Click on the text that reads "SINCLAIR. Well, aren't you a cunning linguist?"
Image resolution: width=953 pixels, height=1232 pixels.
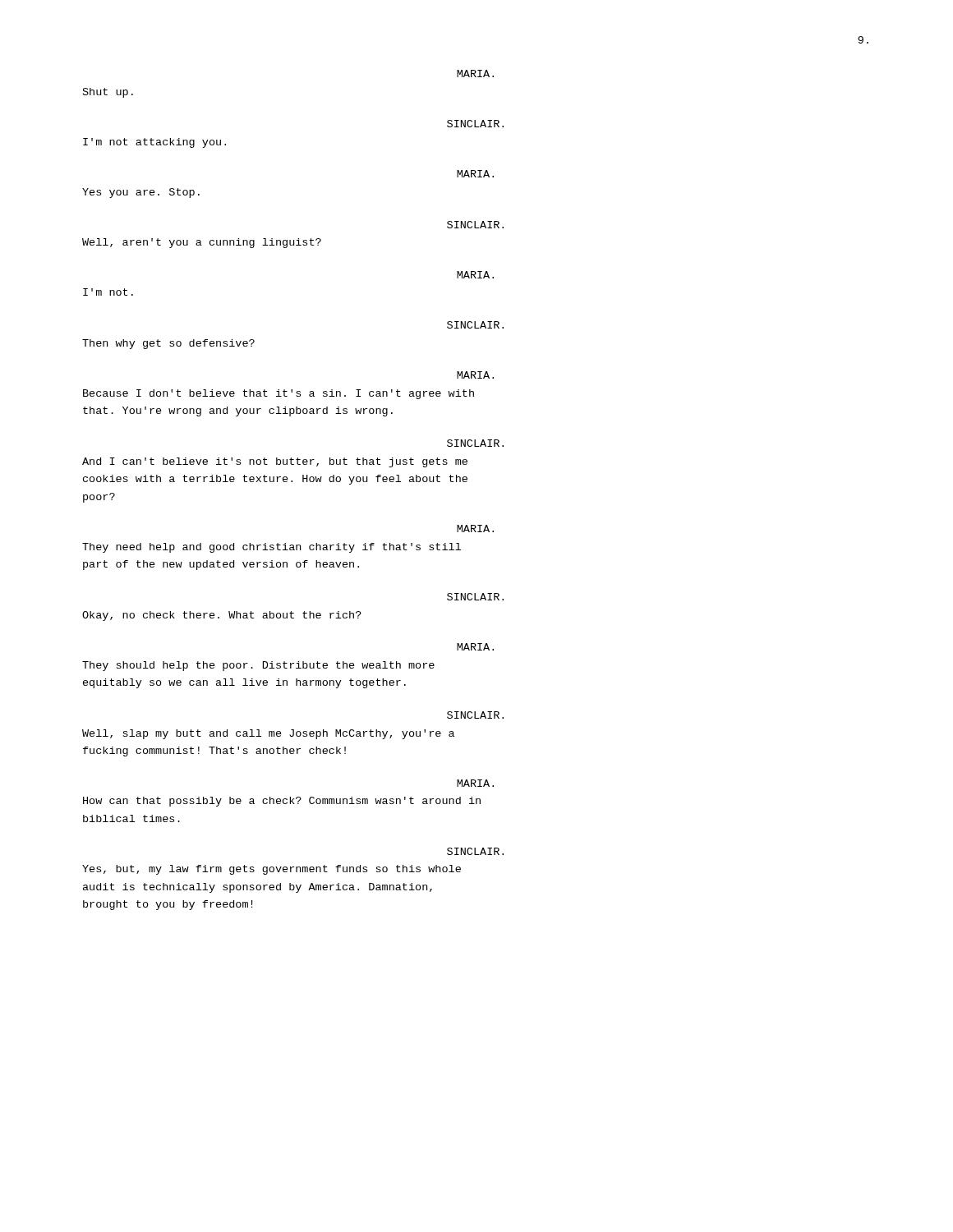click(x=476, y=234)
